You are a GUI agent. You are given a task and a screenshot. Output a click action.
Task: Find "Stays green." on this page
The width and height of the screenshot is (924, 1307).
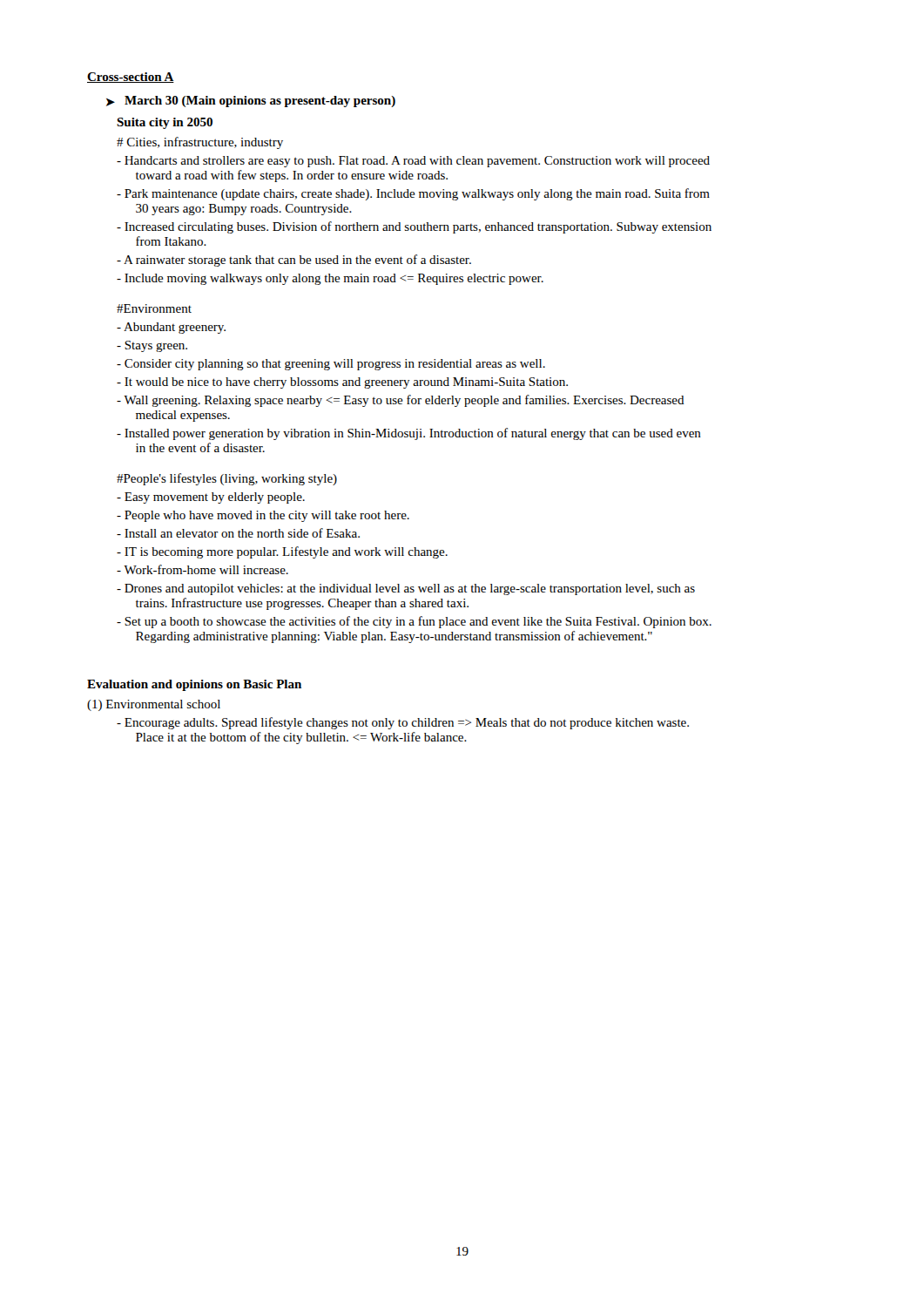152,345
